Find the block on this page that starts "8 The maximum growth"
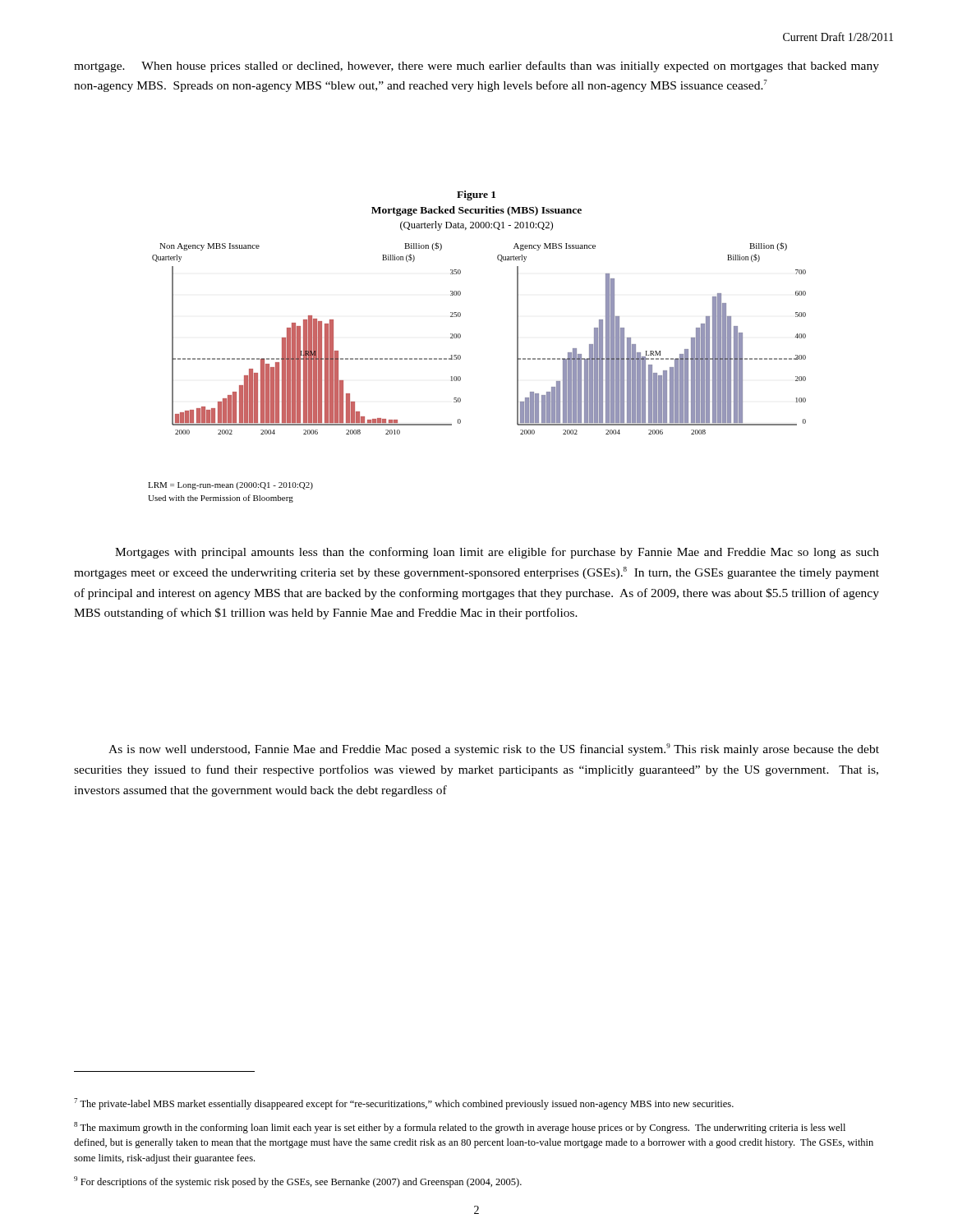 tap(474, 1142)
